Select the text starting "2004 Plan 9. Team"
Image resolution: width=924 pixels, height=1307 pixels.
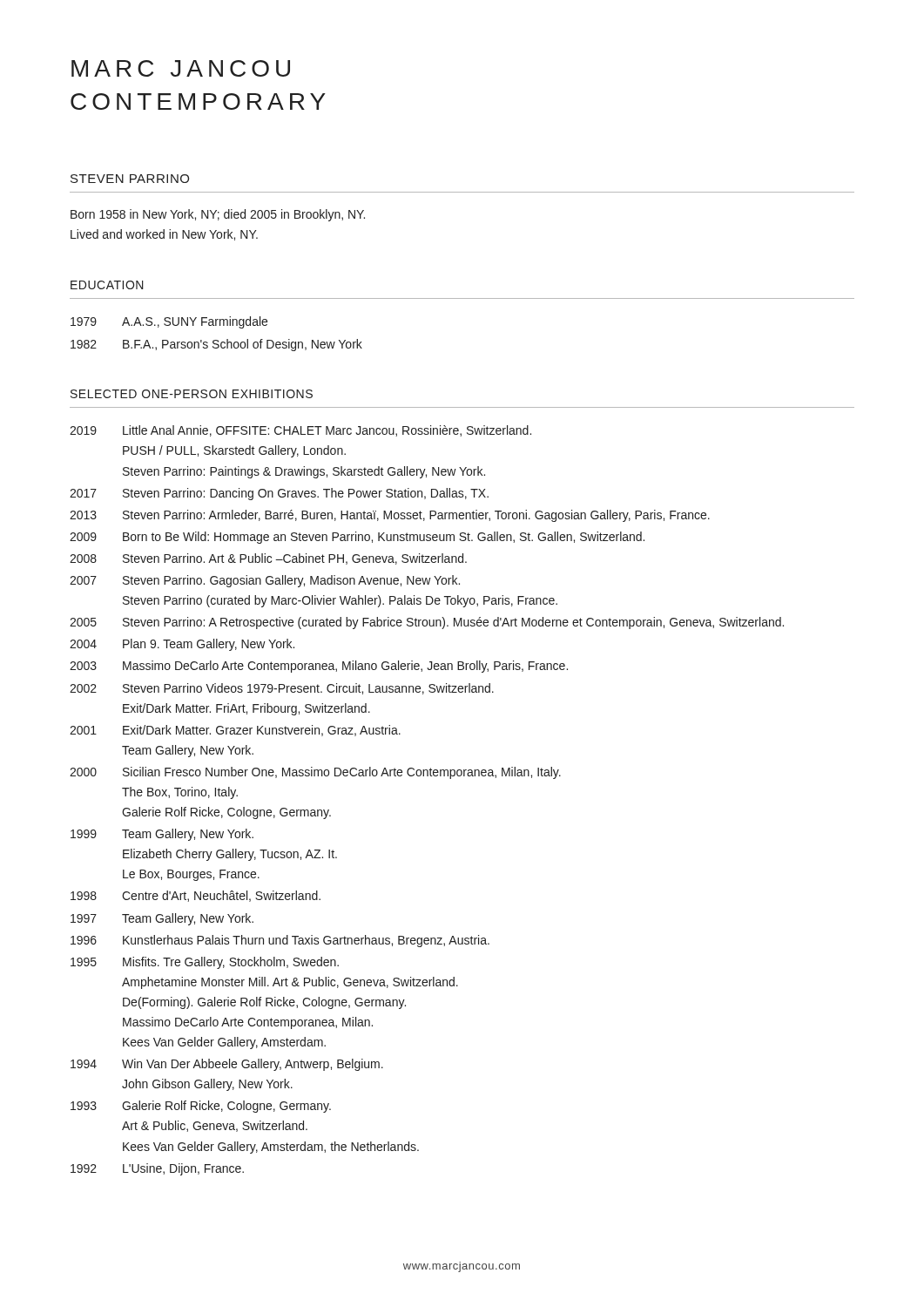coord(182,645)
